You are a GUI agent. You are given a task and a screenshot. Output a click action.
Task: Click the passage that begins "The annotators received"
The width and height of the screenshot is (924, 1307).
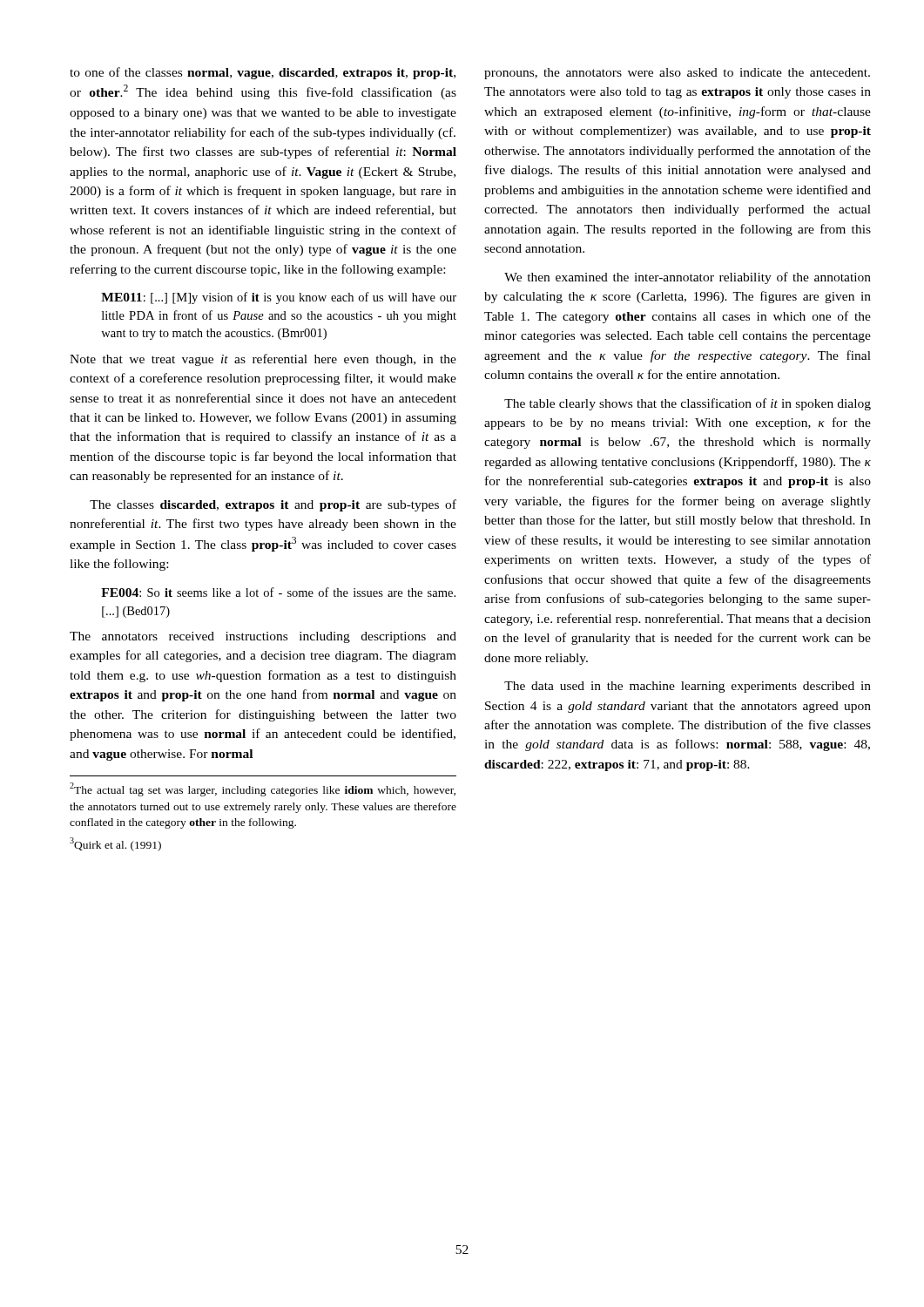point(263,695)
